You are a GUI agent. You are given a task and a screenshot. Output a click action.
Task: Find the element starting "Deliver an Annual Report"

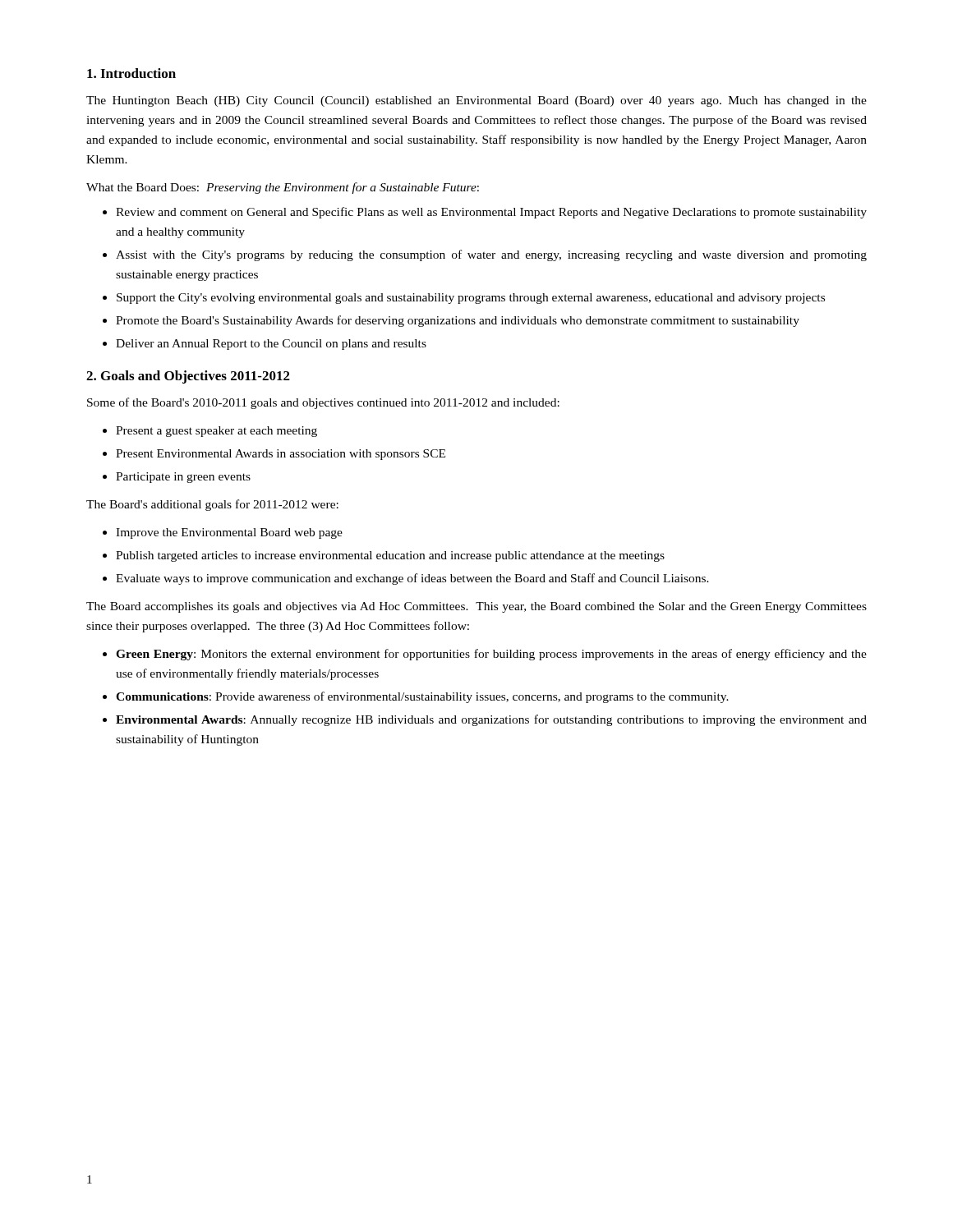click(x=271, y=343)
